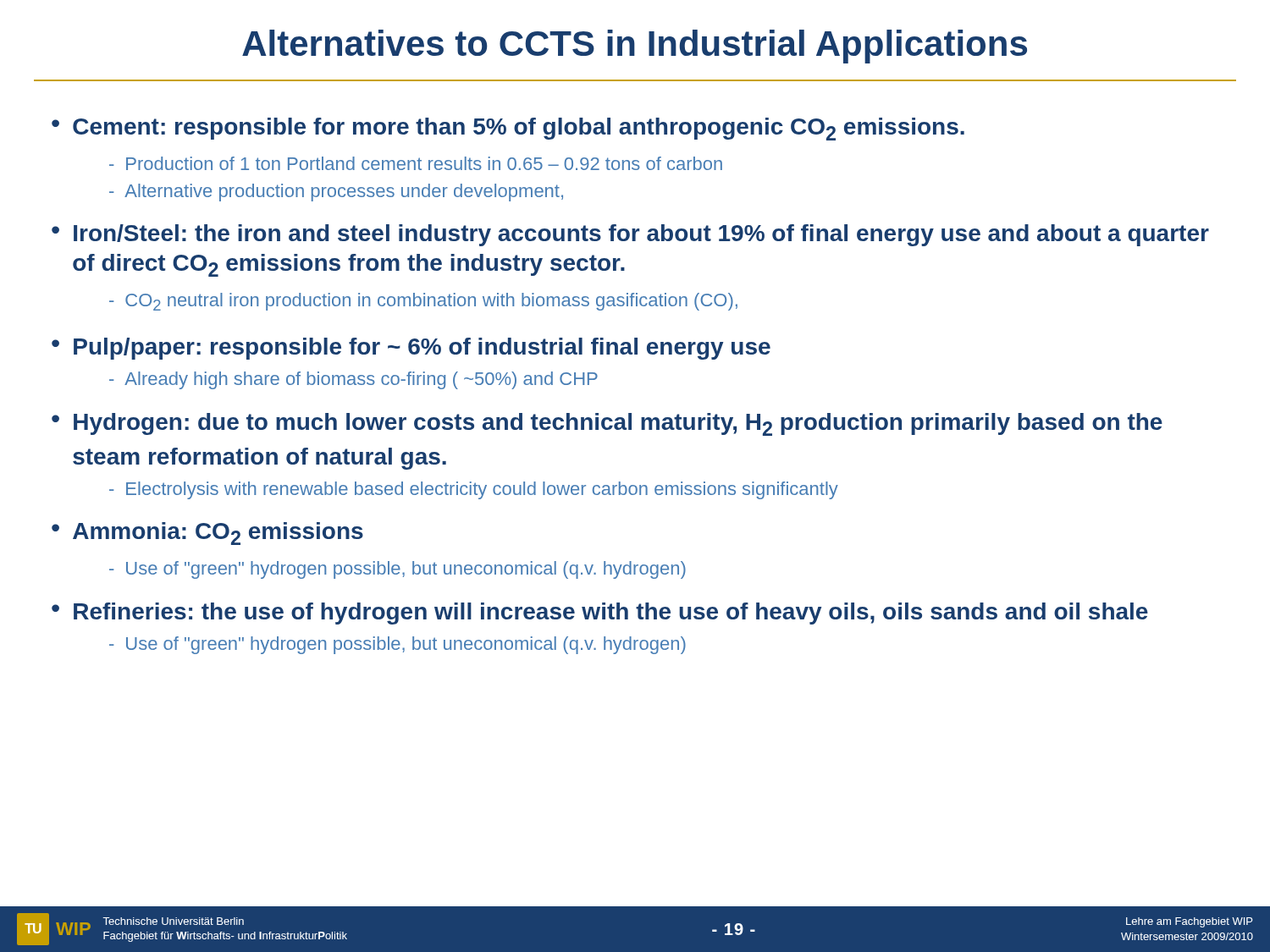
Task: Click on the list item with the text "- Already high share of biomass co-firing"
Action: 353,379
